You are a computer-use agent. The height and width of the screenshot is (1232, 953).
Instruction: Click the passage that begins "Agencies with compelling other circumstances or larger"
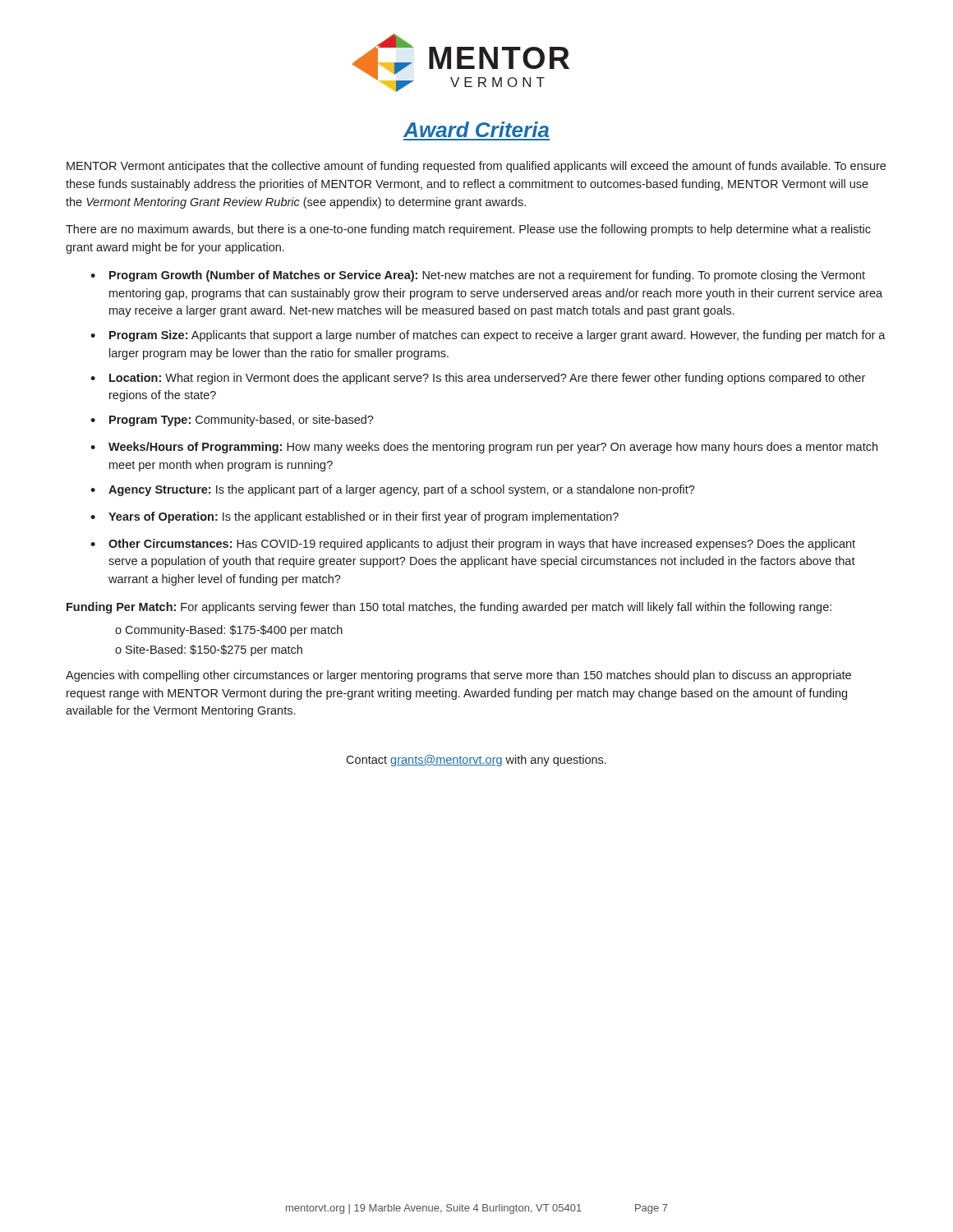[x=459, y=693]
